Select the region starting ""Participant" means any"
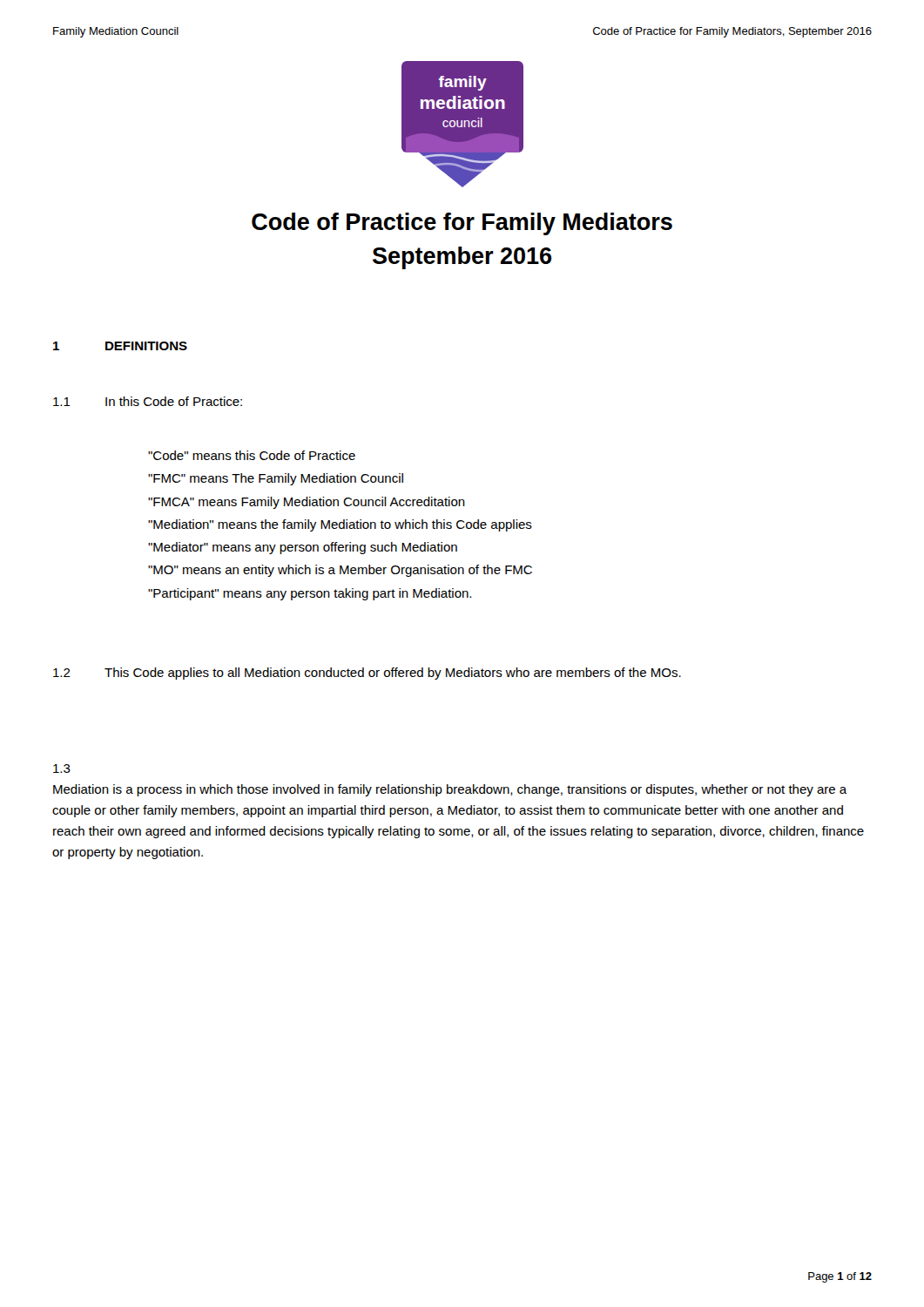The height and width of the screenshot is (1307, 924). point(310,593)
